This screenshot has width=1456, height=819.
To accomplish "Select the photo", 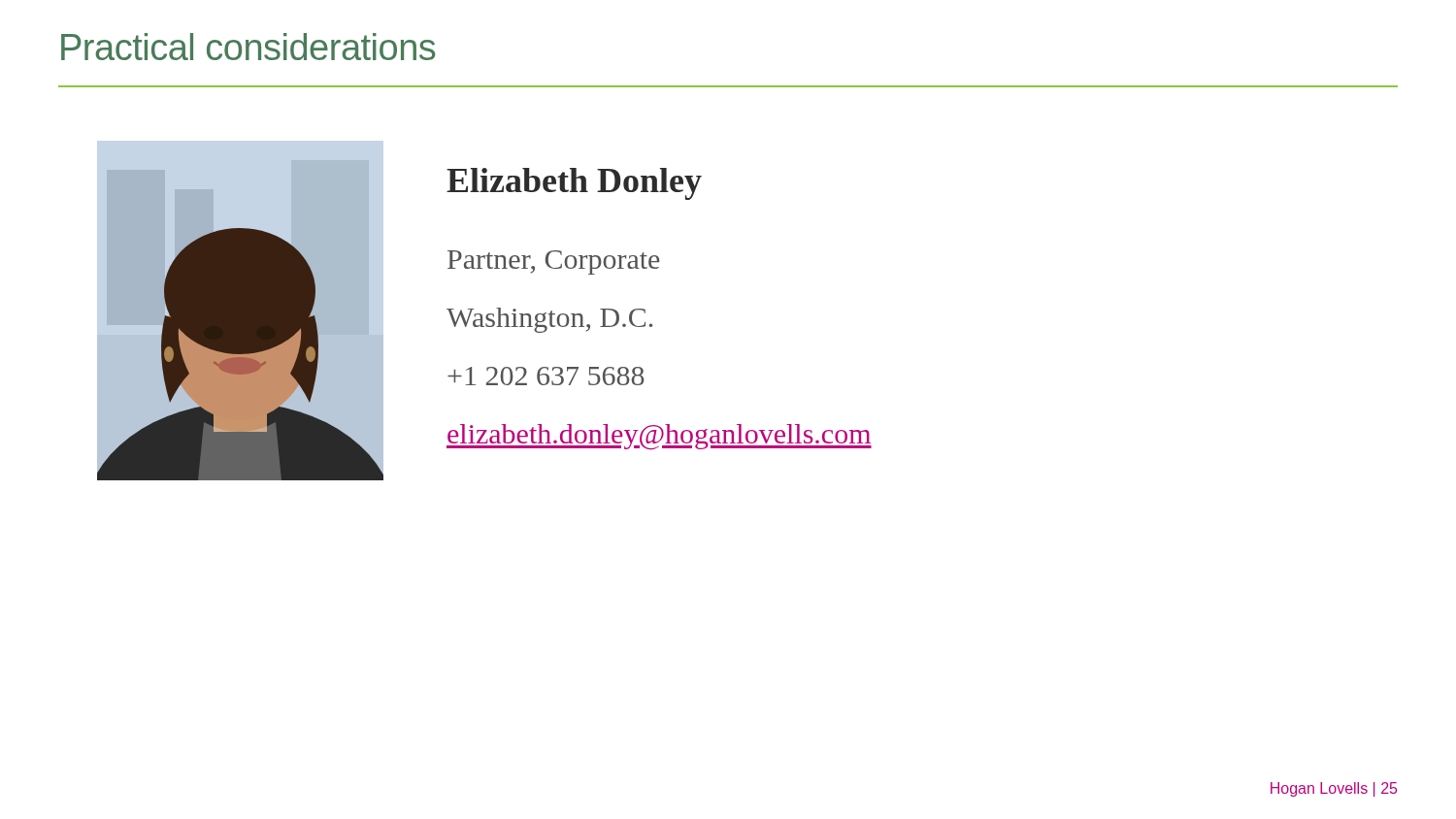I will (240, 311).
